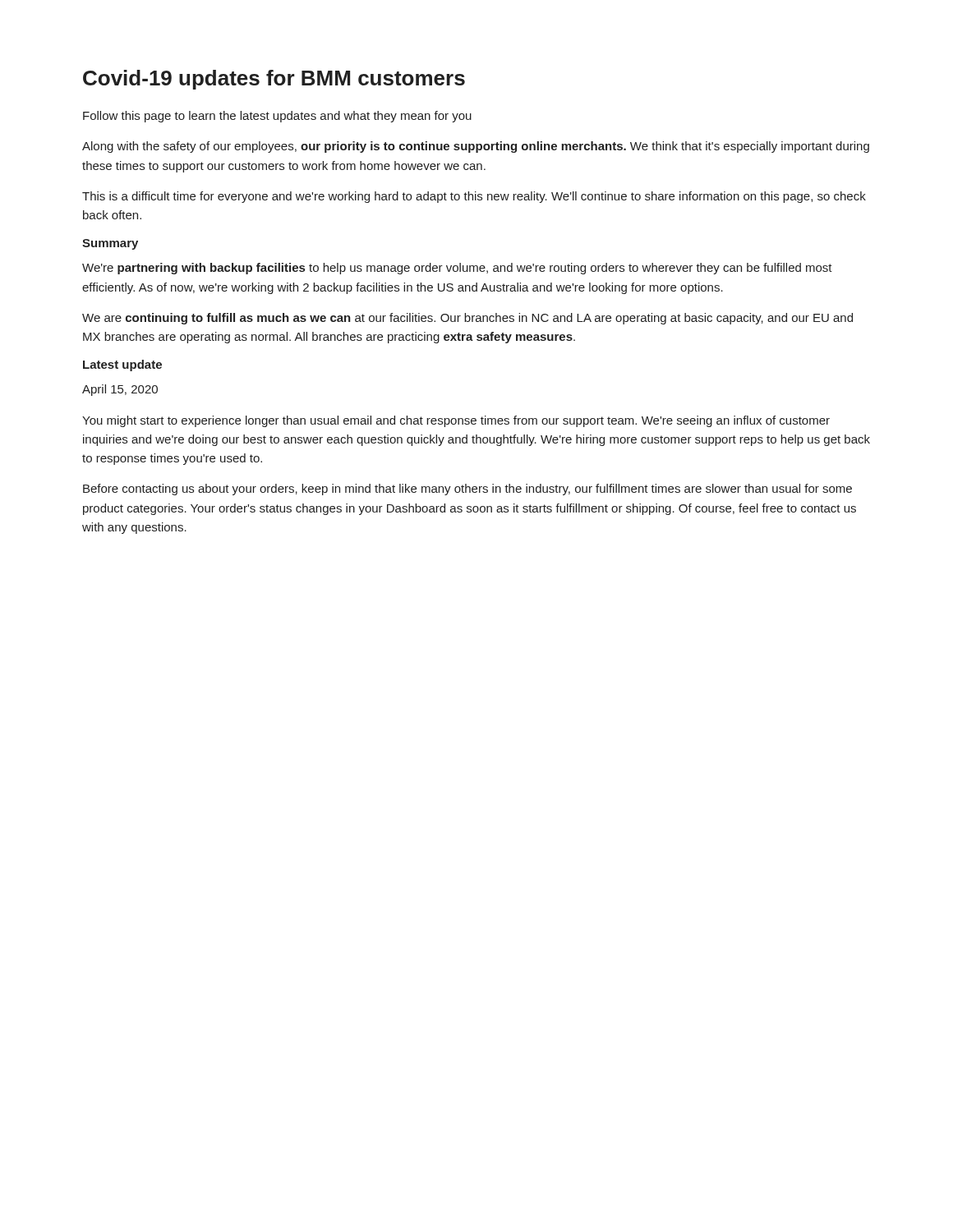Locate the text block with the text "We're partnering with"
Viewport: 953px width, 1232px height.
(457, 277)
